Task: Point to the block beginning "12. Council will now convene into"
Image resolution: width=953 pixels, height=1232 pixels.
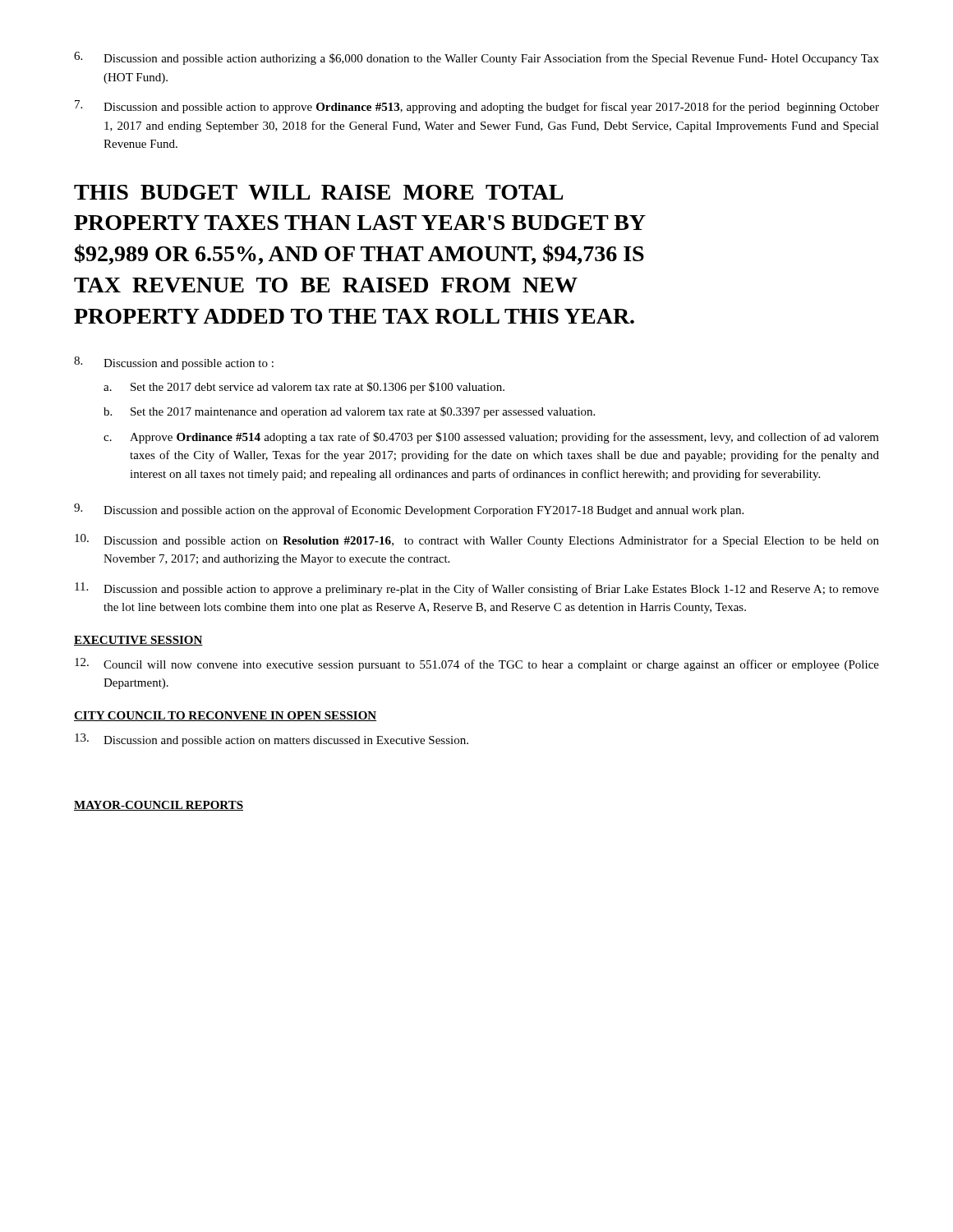Action: point(476,674)
